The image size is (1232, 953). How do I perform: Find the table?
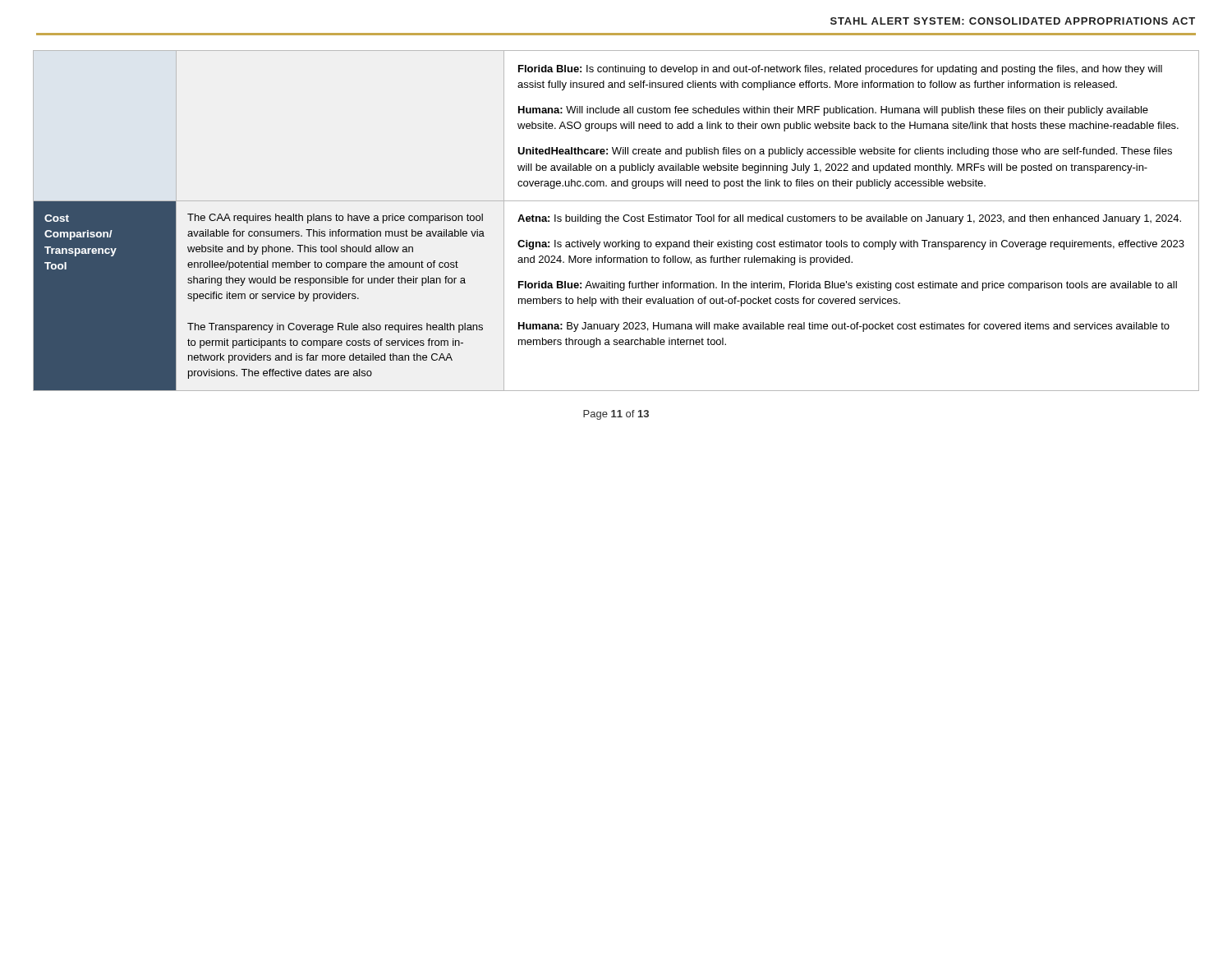coord(616,221)
